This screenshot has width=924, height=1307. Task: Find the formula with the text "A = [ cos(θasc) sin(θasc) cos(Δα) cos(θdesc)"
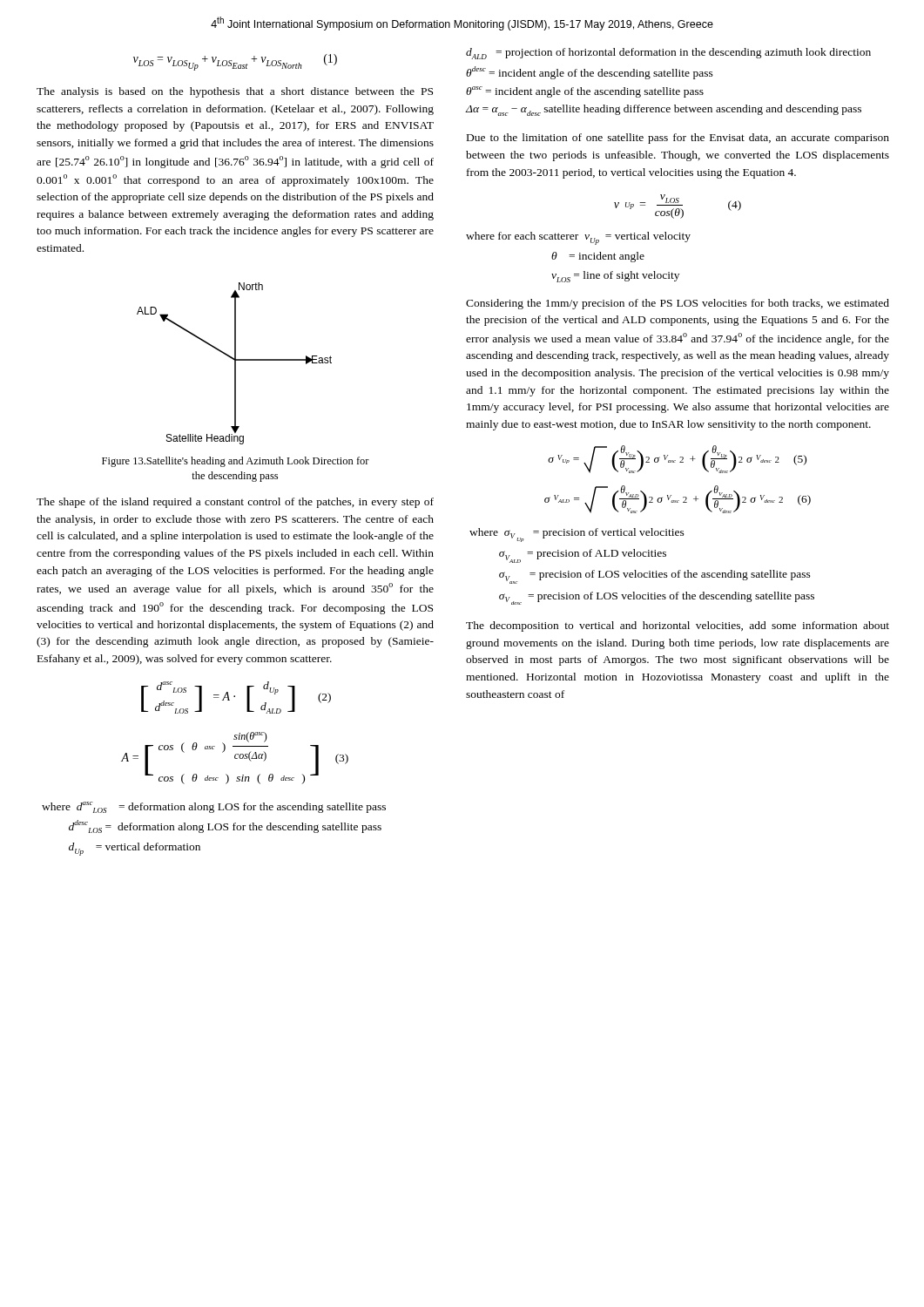[x=235, y=758]
